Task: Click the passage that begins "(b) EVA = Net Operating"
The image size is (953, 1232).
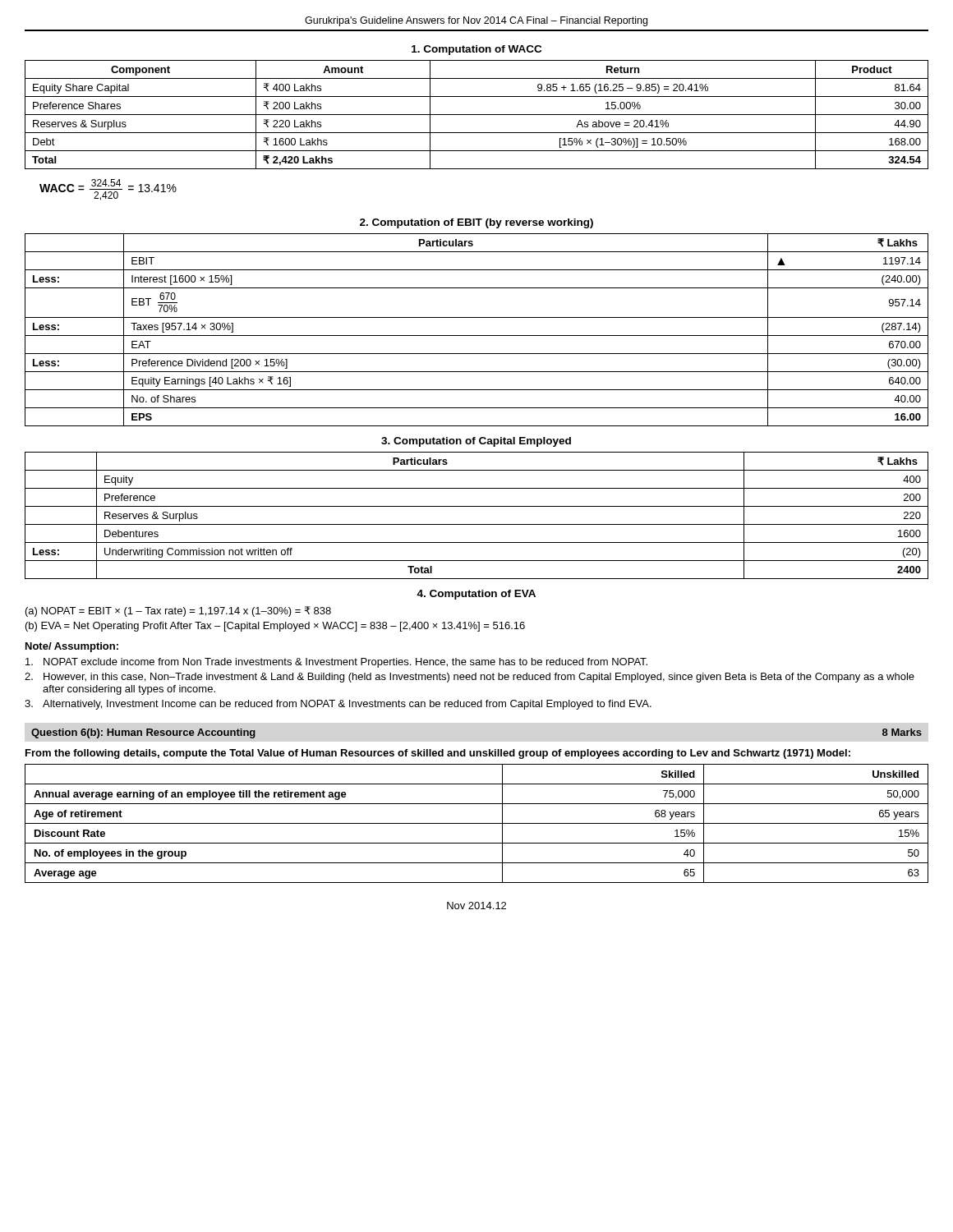Action: tap(275, 625)
